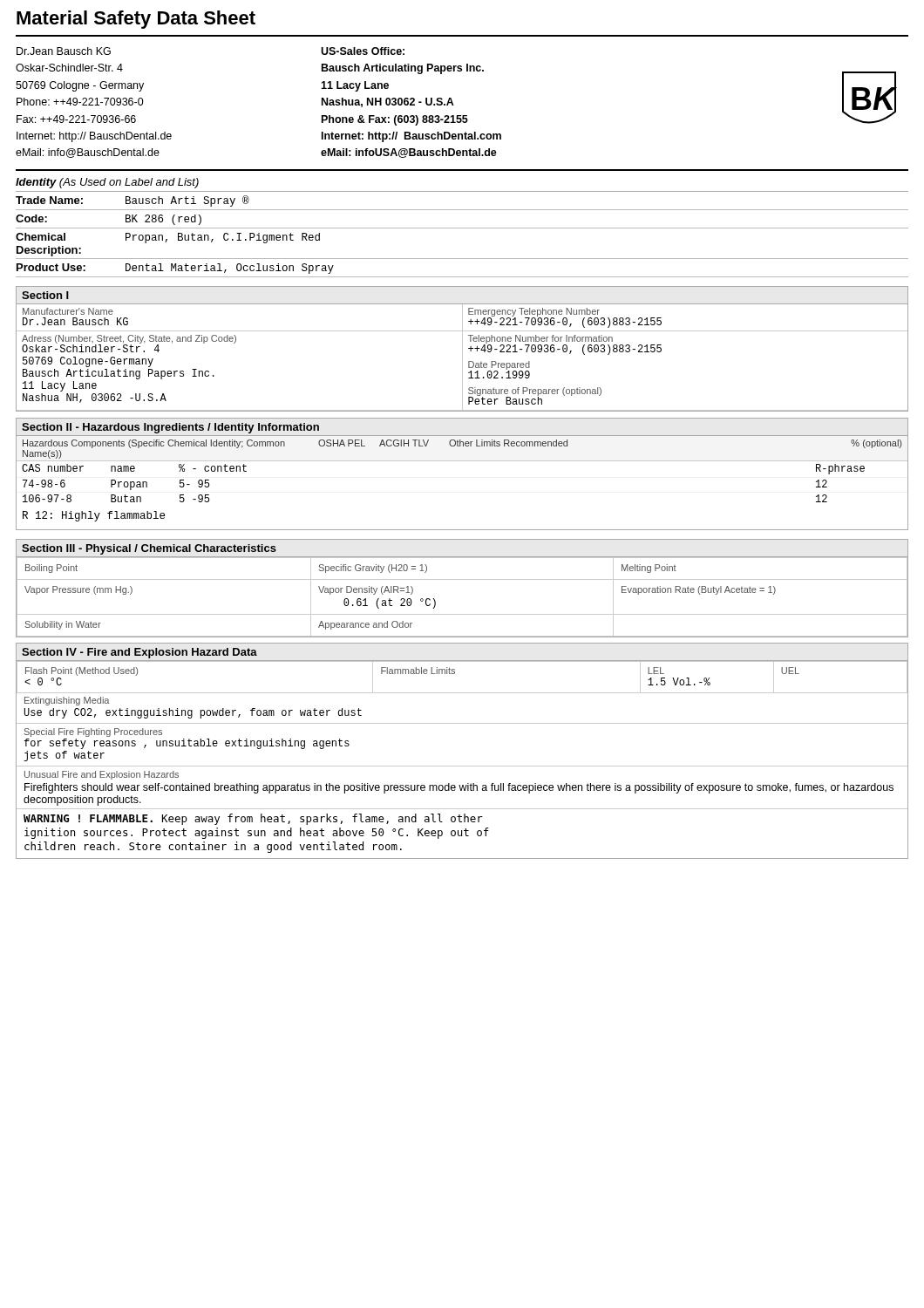Point to the passage starting "Dr.Jean Bausch KG Oskar-Schindler-Str. 4"
This screenshot has height=1308, width=924.
pos(94,102)
